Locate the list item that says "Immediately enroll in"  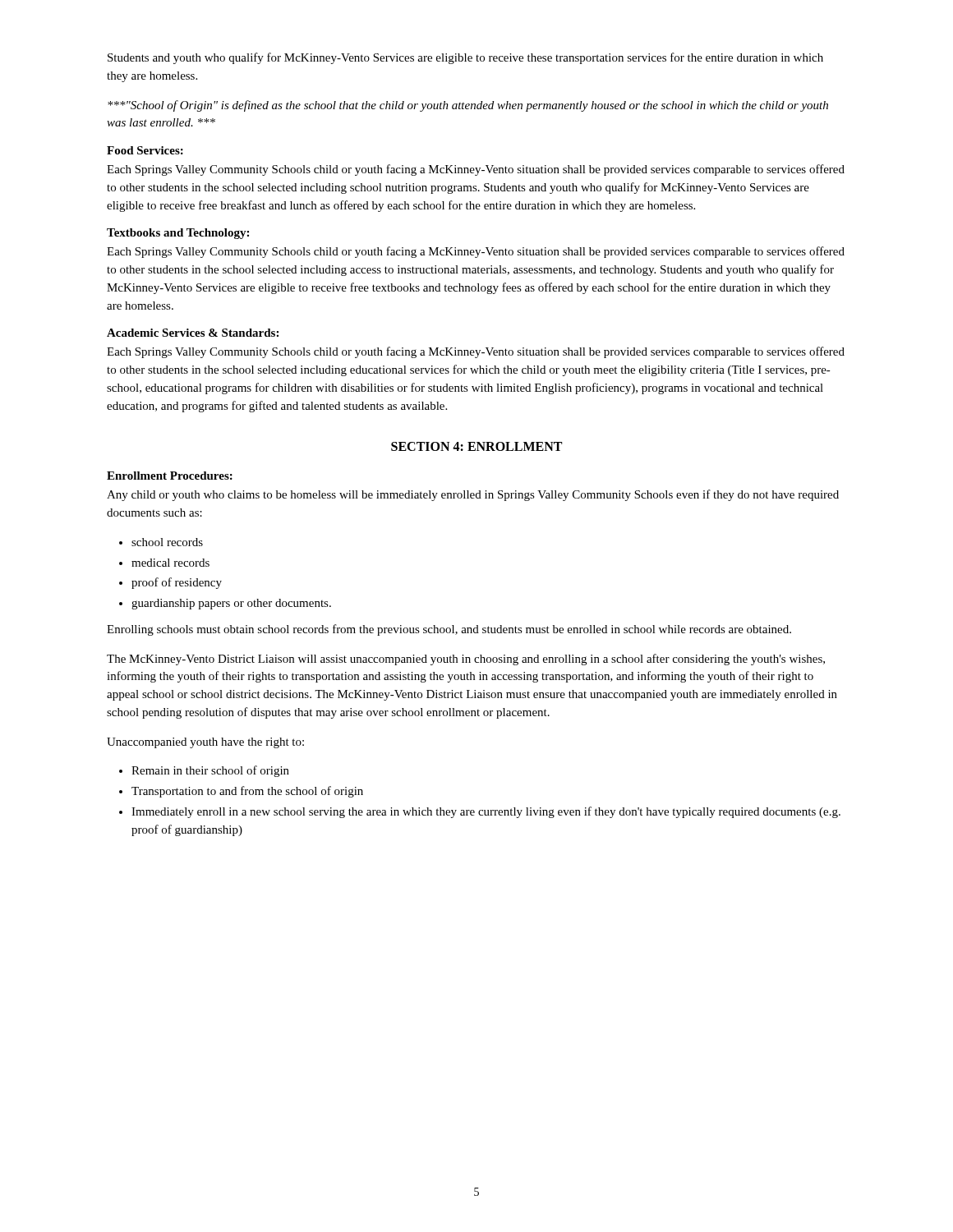(486, 820)
